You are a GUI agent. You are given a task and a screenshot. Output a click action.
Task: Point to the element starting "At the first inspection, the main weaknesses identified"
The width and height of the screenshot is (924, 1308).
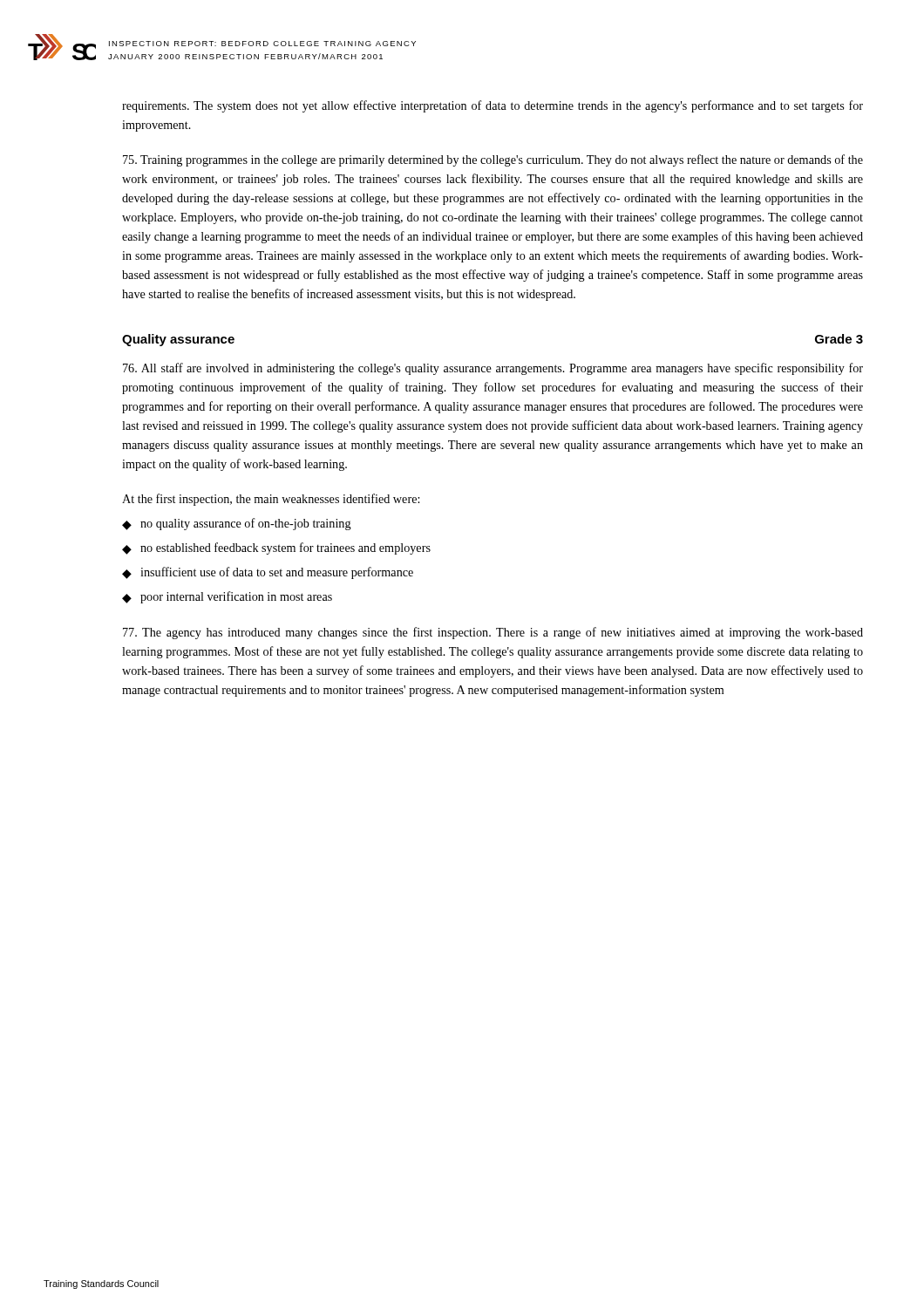(271, 499)
